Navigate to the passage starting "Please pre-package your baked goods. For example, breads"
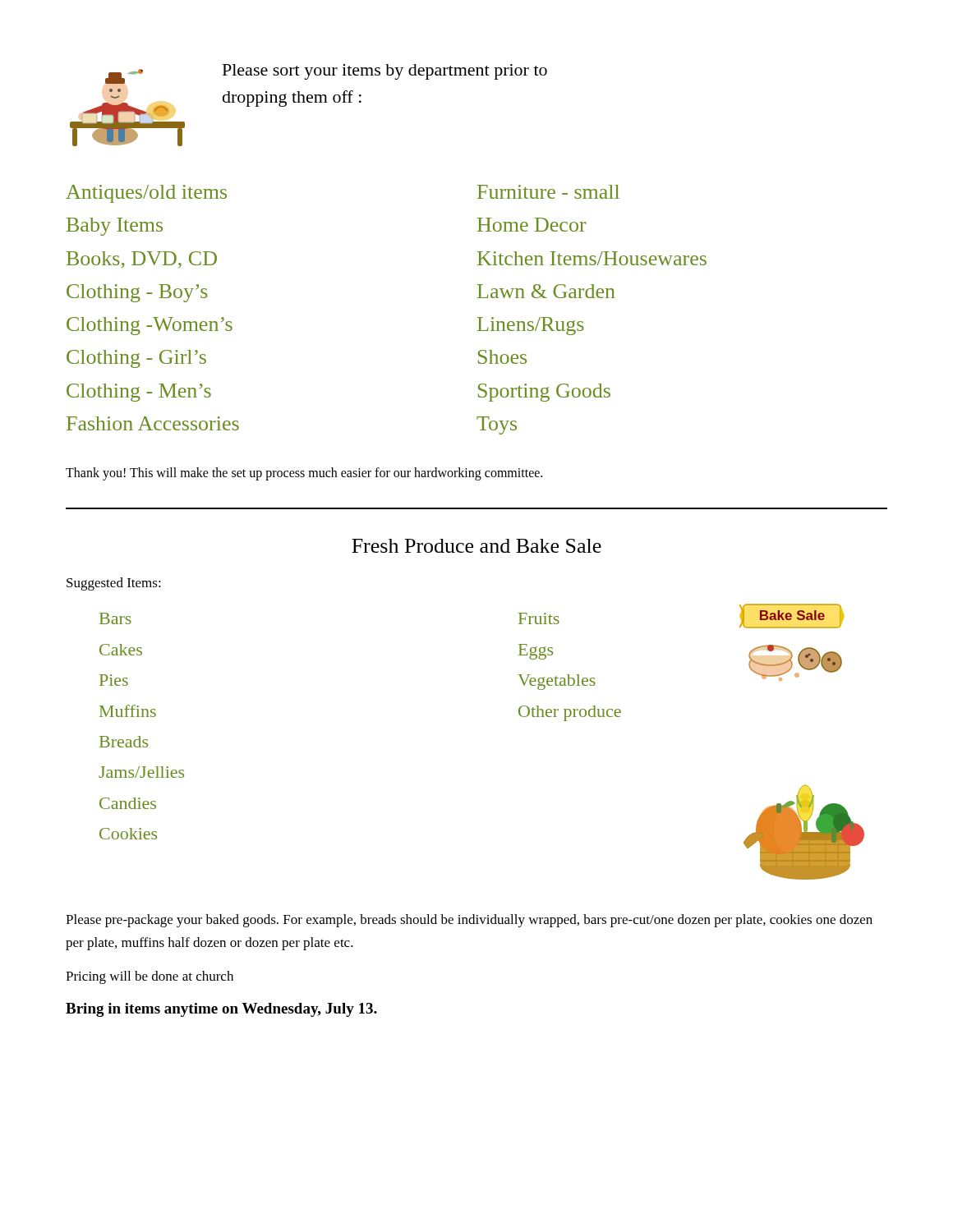The width and height of the screenshot is (953, 1232). click(469, 931)
